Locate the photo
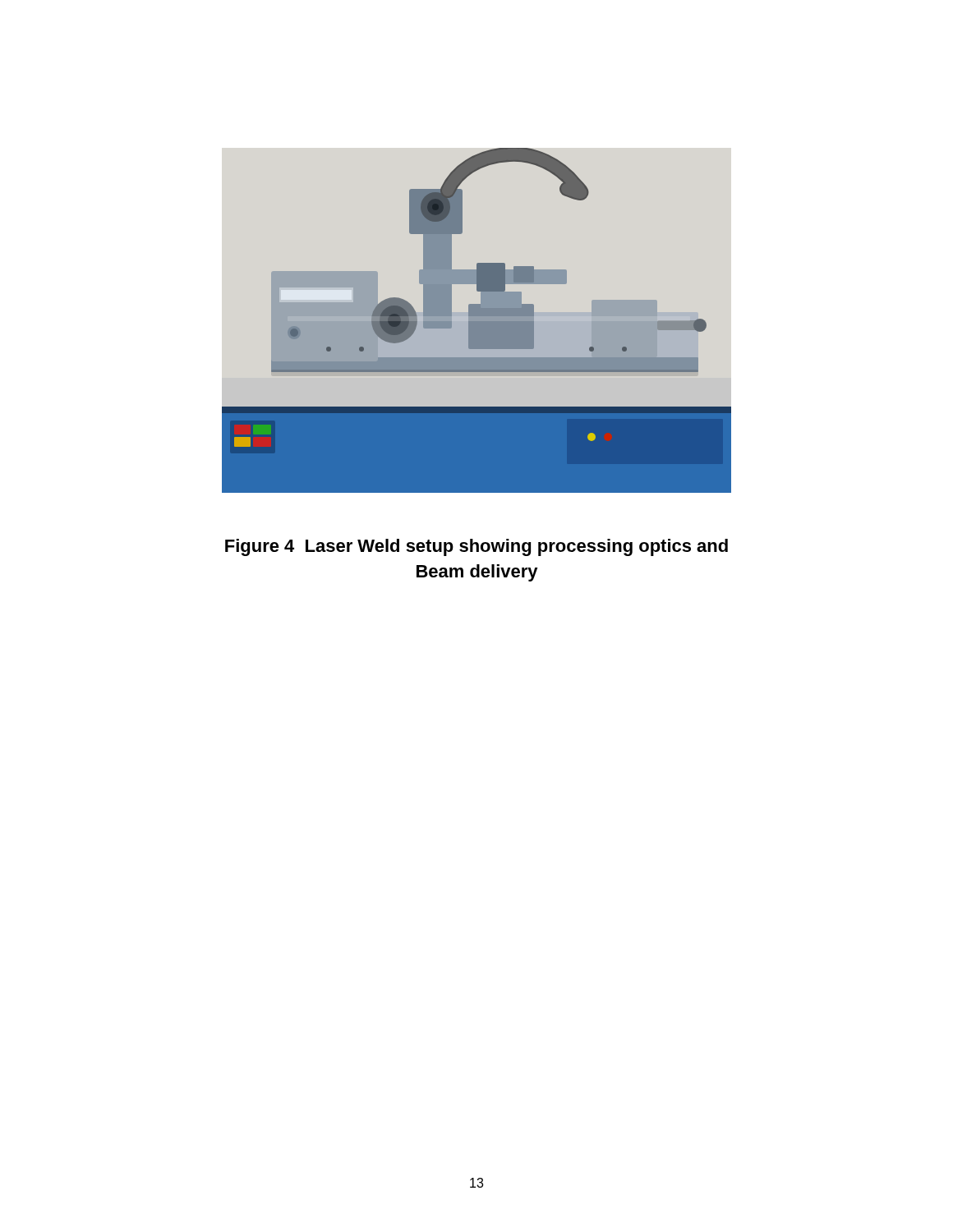953x1232 pixels. click(x=476, y=320)
